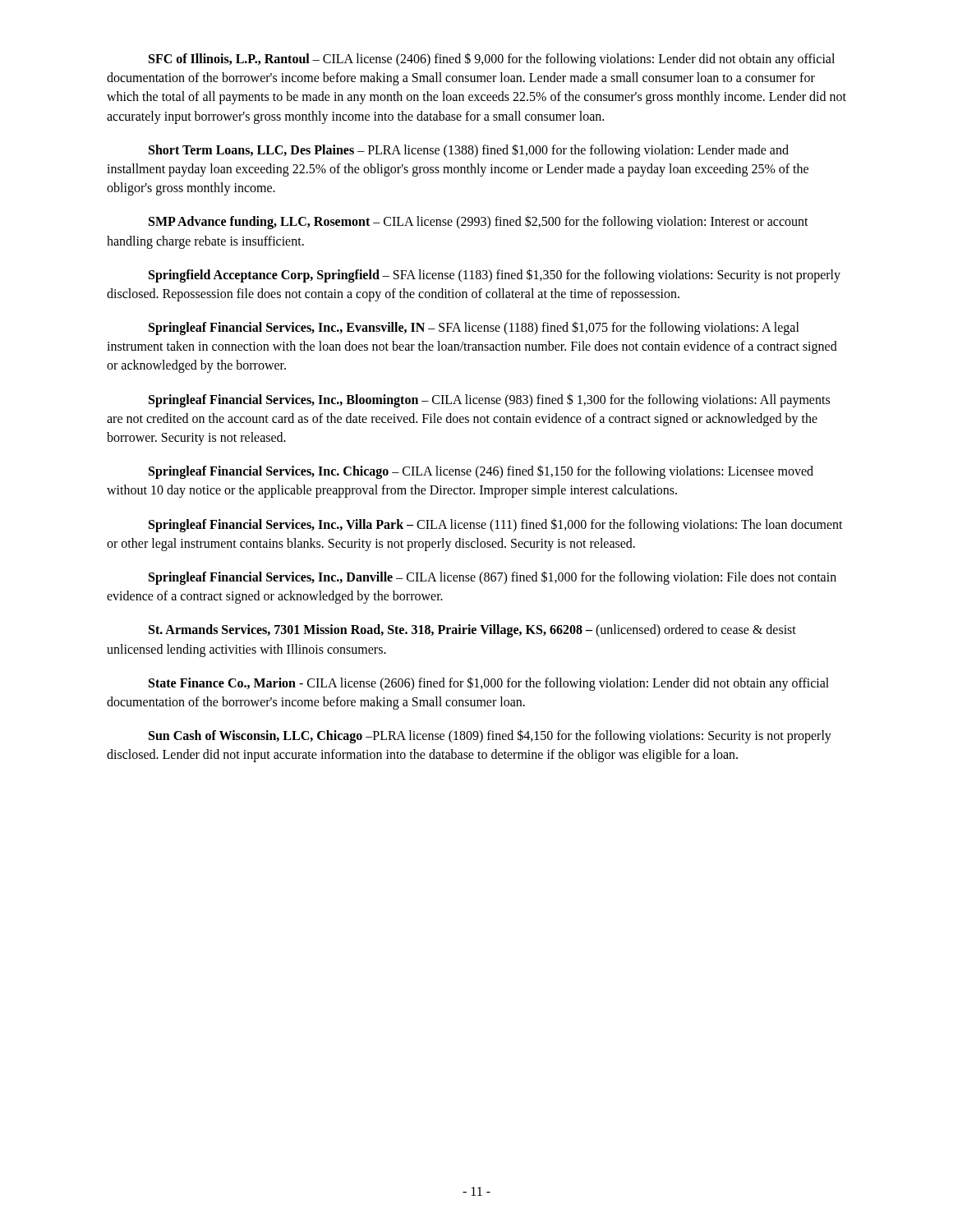Point to the region starting "SFC of Illinois, L.P., Rantoul – CILA license"
The height and width of the screenshot is (1232, 953).
[476, 87]
